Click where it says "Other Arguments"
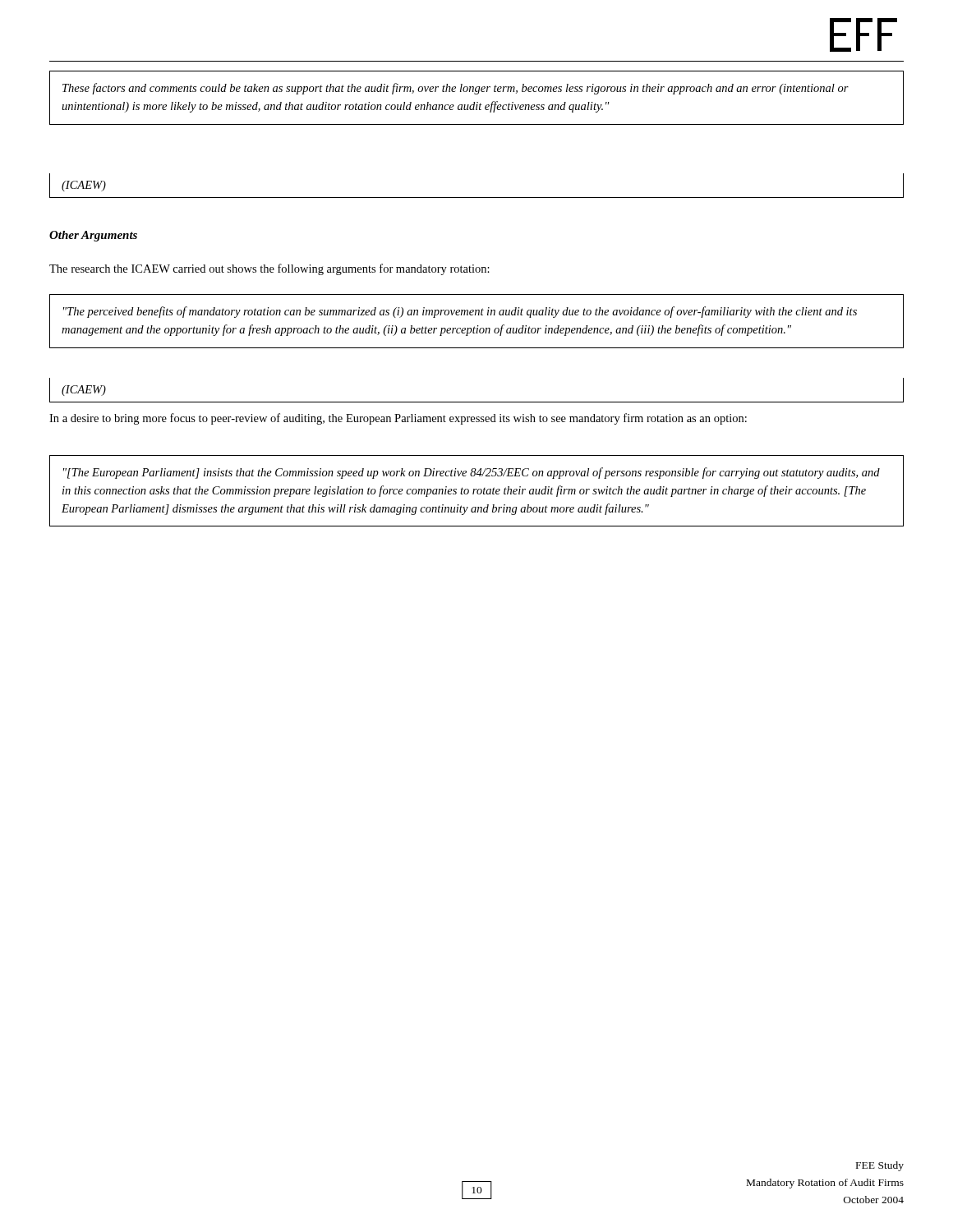 [93, 235]
